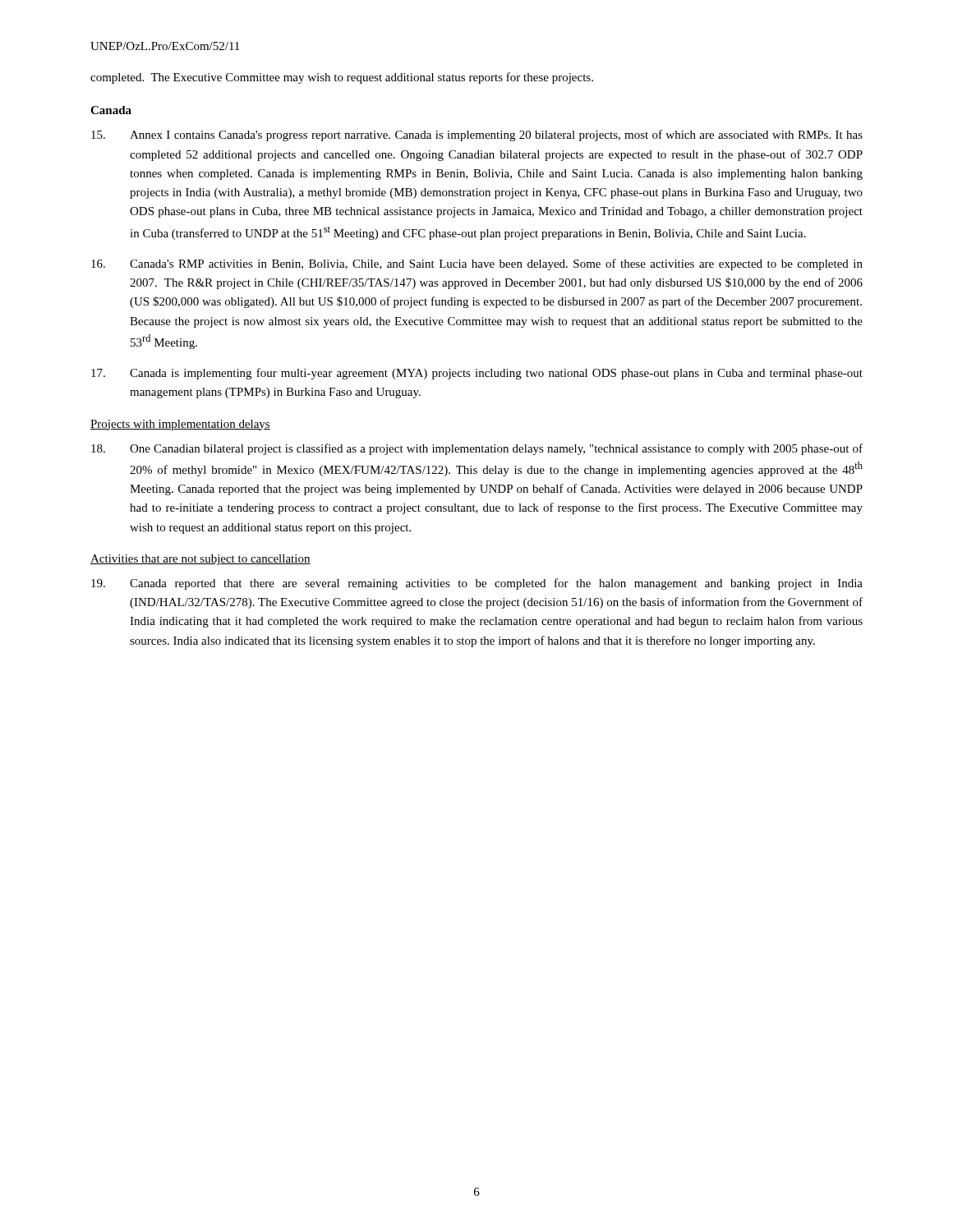Locate the text block that says "Canada reported that there are"
Viewport: 953px width, 1232px height.
(x=476, y=612)
